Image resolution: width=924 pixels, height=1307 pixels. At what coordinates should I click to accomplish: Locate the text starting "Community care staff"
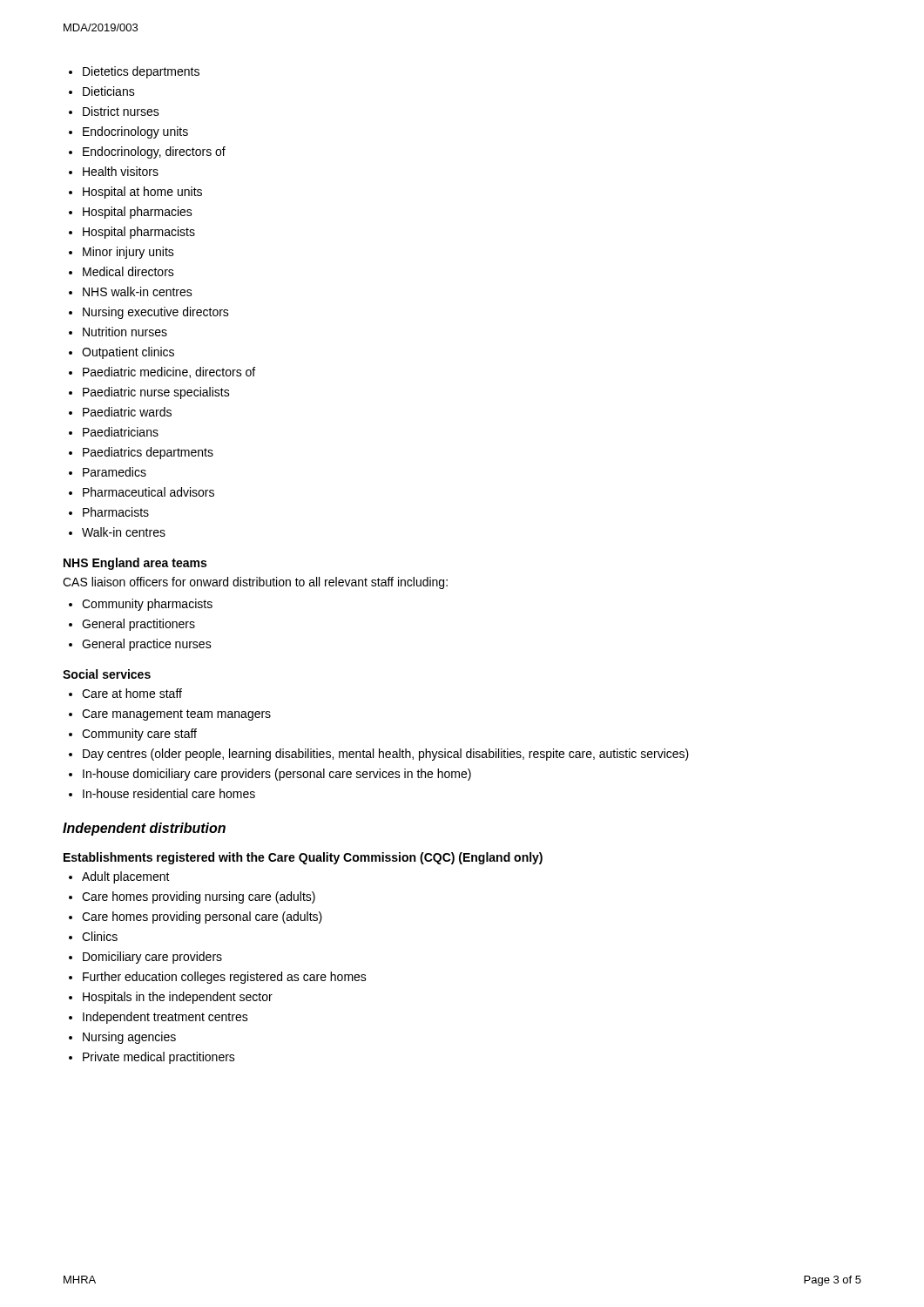[x=139, y=735]
